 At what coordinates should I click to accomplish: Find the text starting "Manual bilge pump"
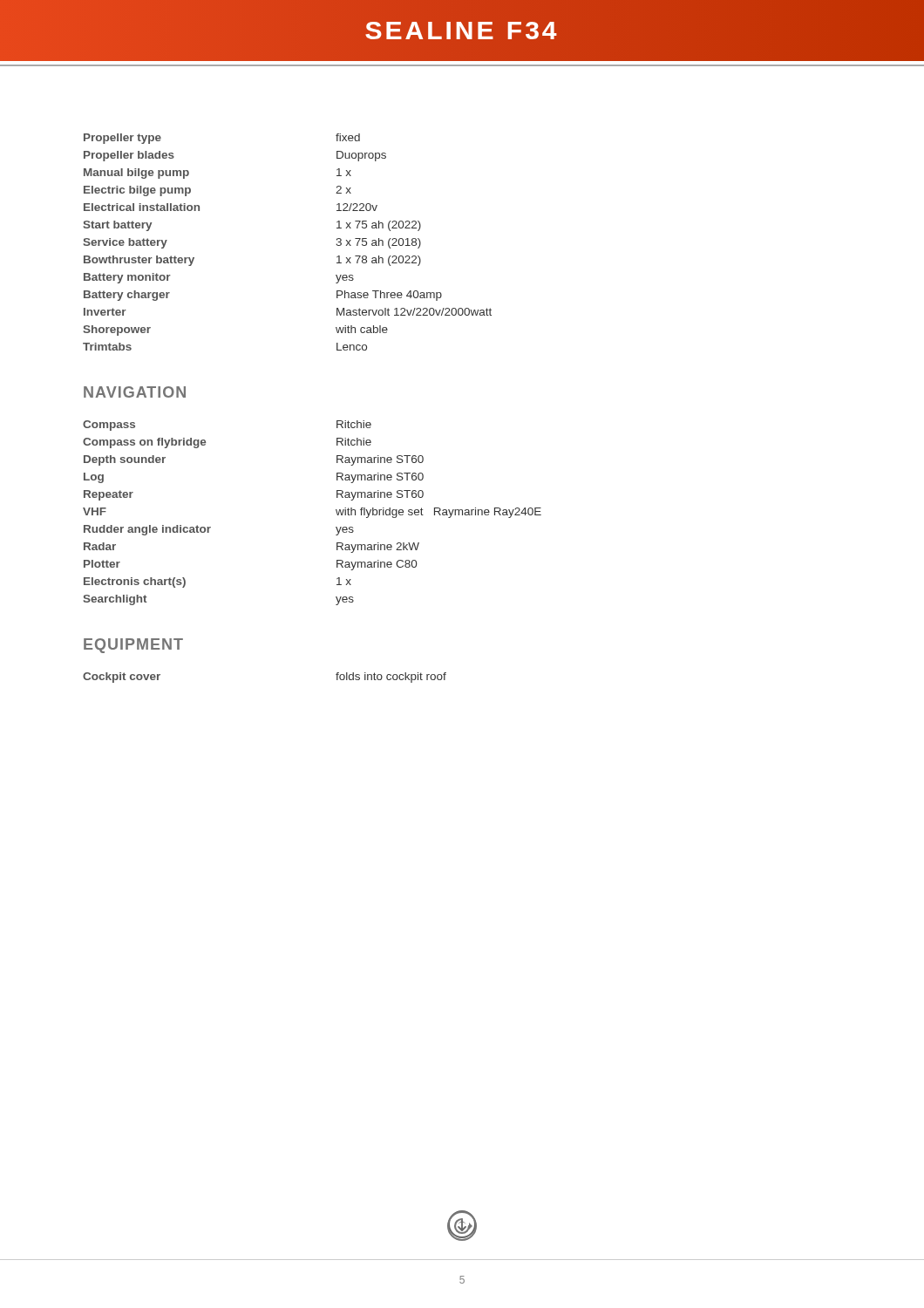pos(136,173)
